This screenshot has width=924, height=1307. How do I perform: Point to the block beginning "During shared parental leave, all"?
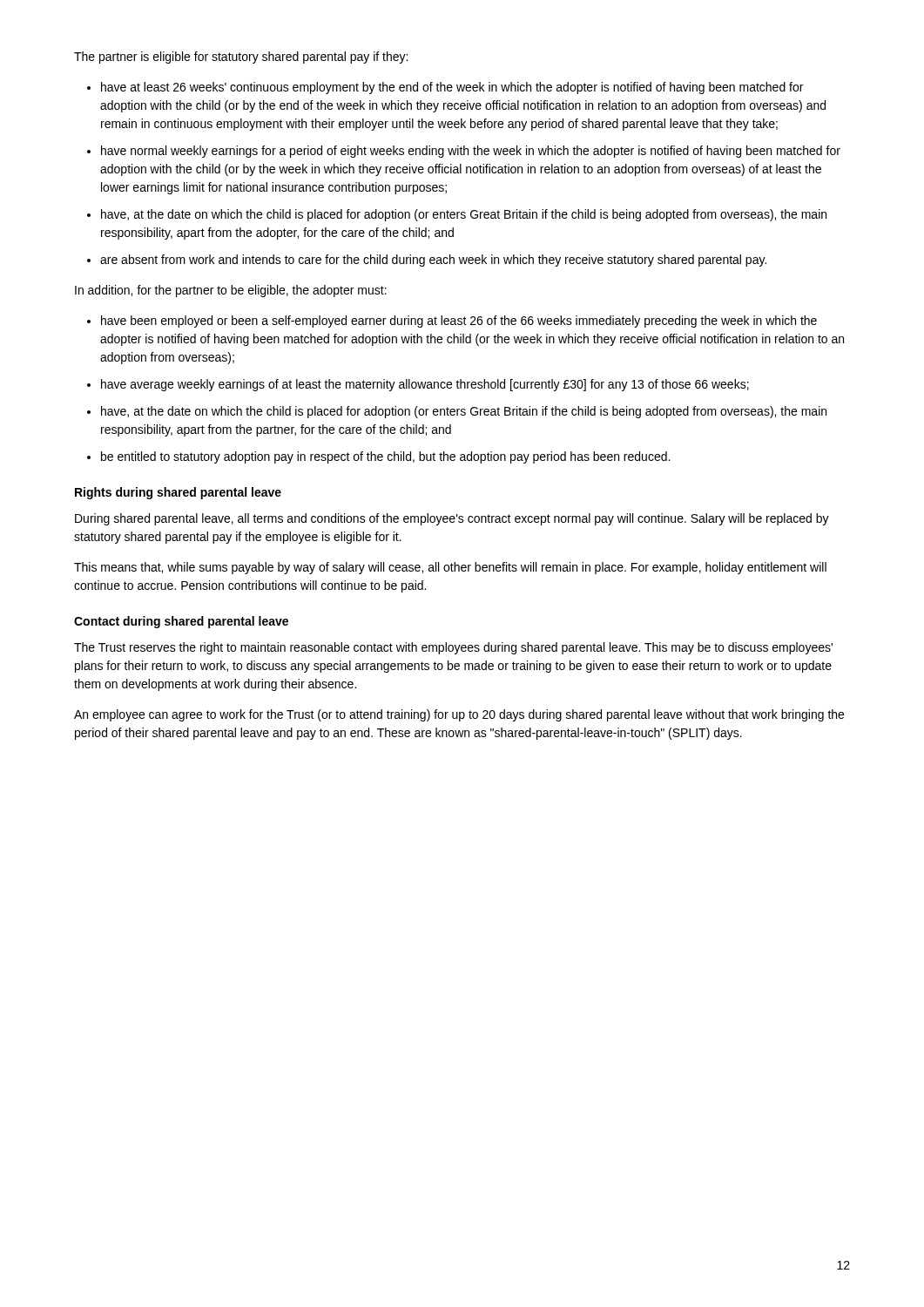tap(451, 528)
